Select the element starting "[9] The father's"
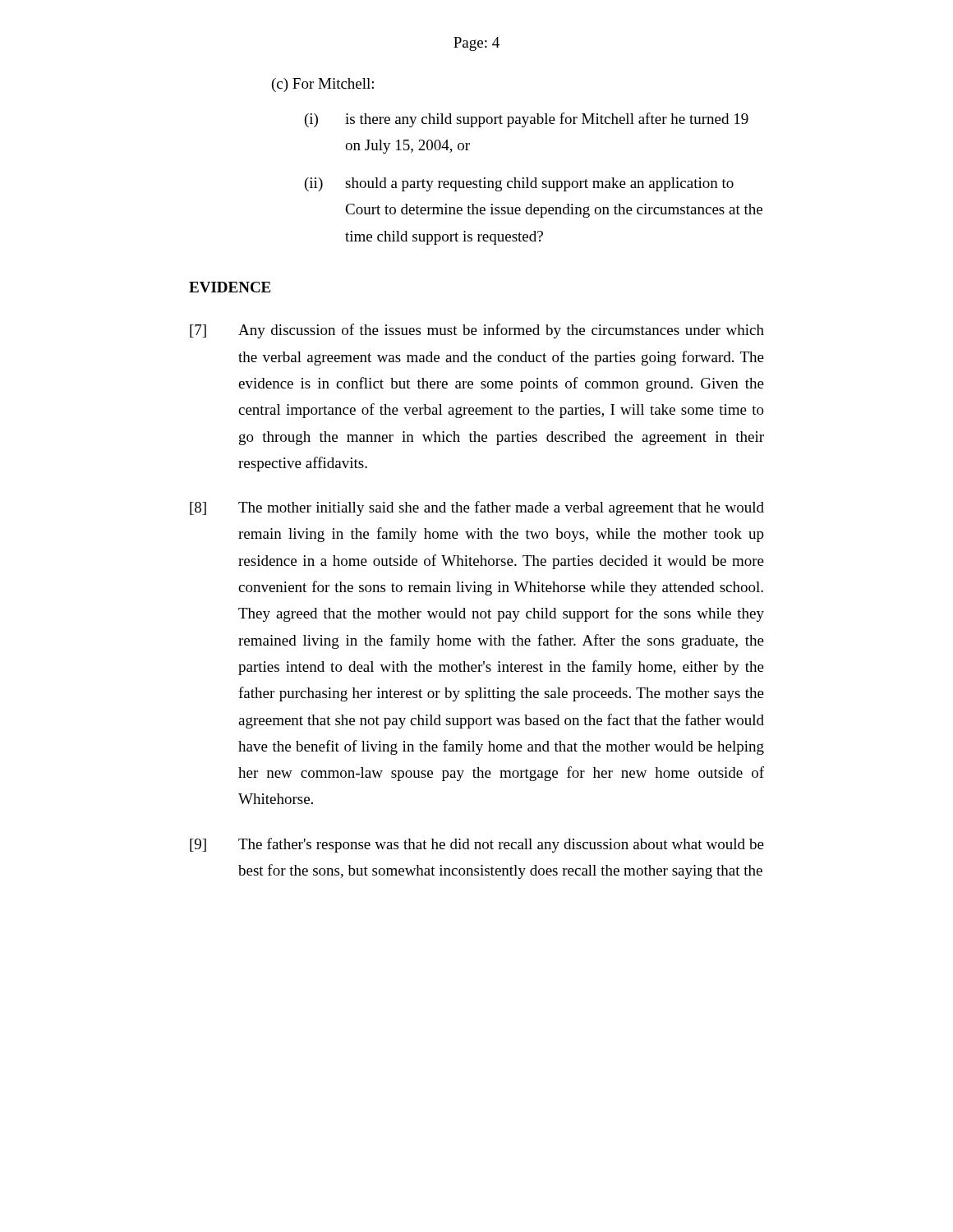This screenshot has width=953, height=1232. [476, 857]
